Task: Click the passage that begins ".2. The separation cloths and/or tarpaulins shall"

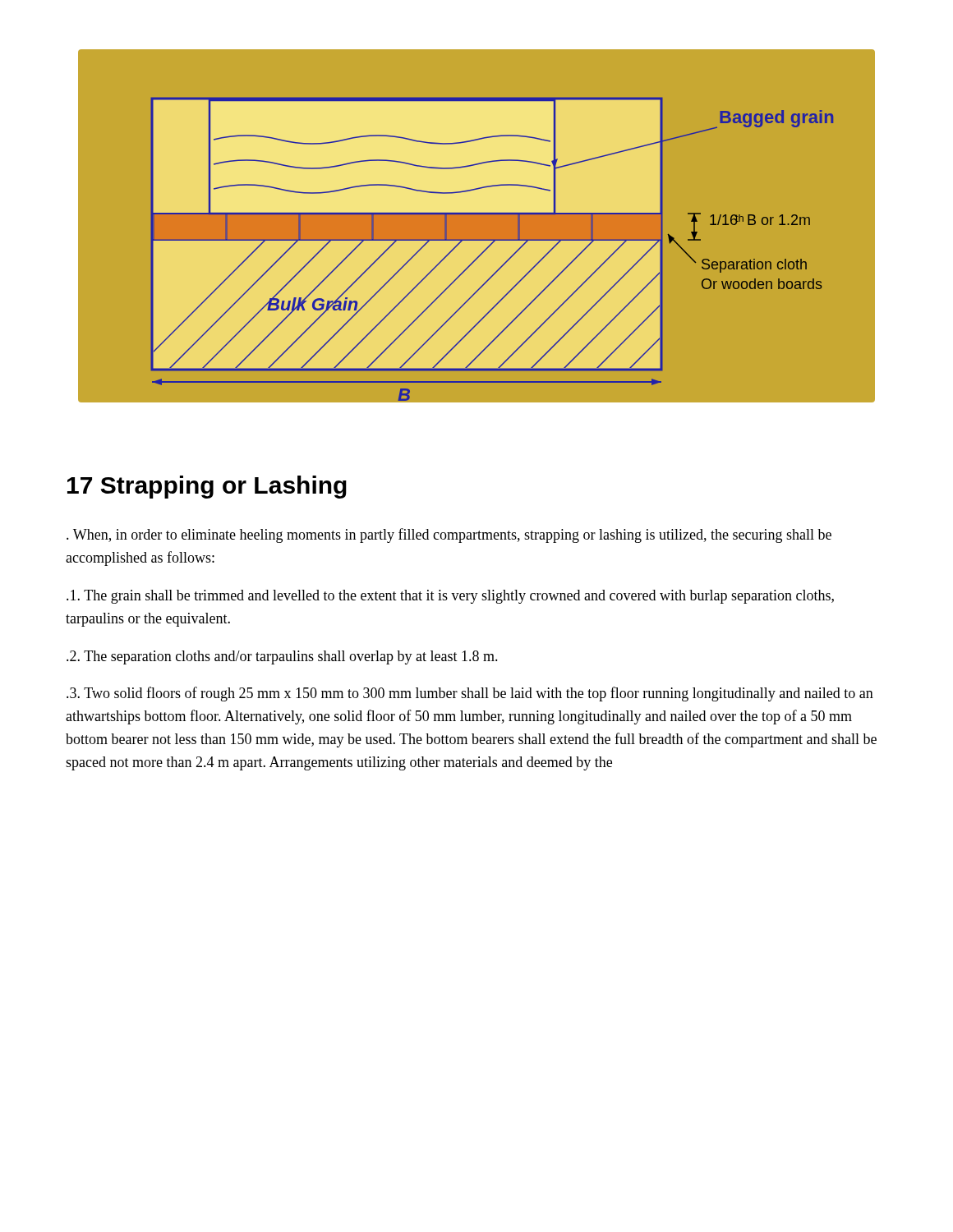Action: point(282,656)
